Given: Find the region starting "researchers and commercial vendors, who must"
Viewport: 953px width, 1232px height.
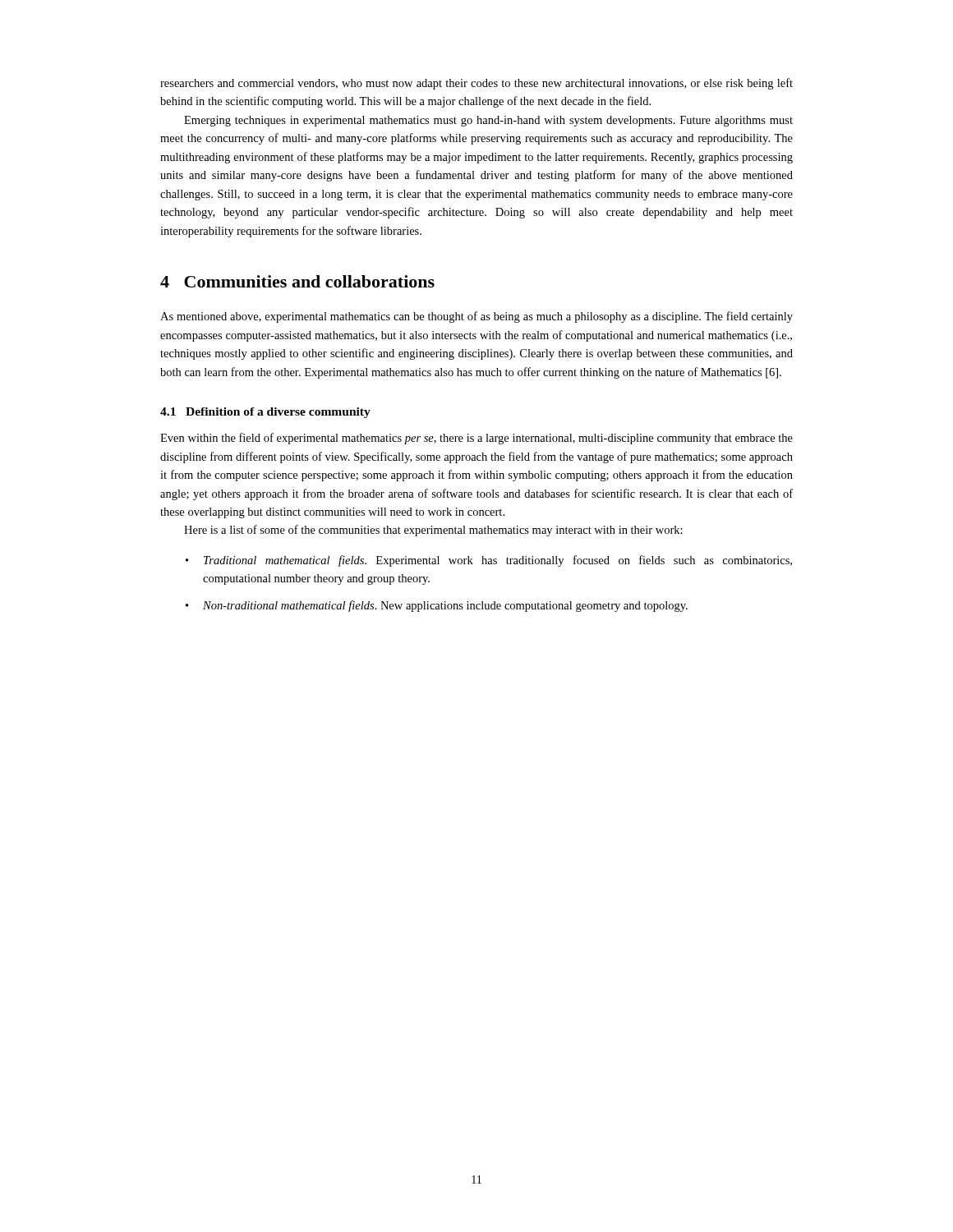Looking at the screenshot, I should [476, 157].
